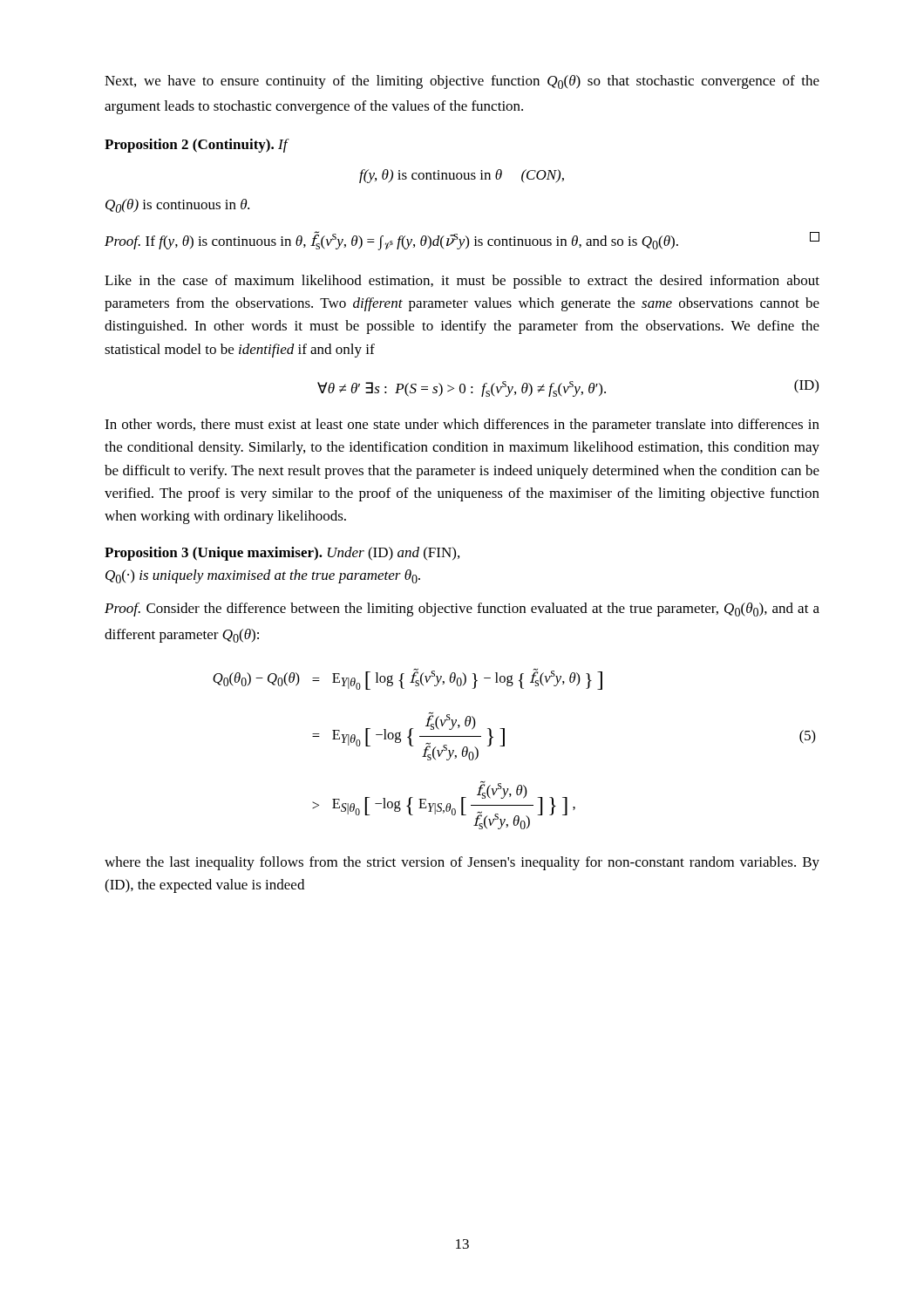Click on the passage starting "In other words,"

coord(462,470)
